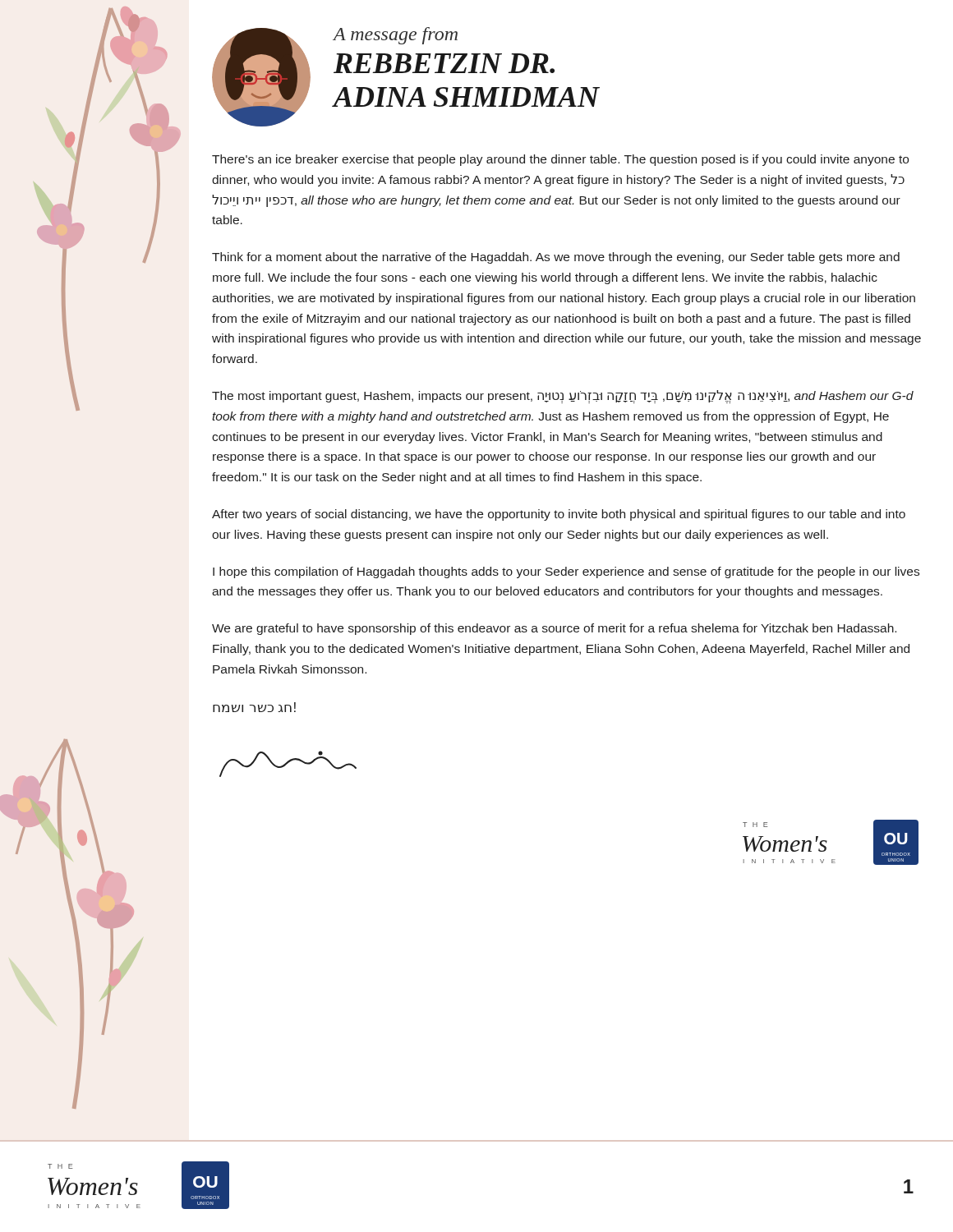Locate the text block that reads "Think for a moment"

(567, 308)
